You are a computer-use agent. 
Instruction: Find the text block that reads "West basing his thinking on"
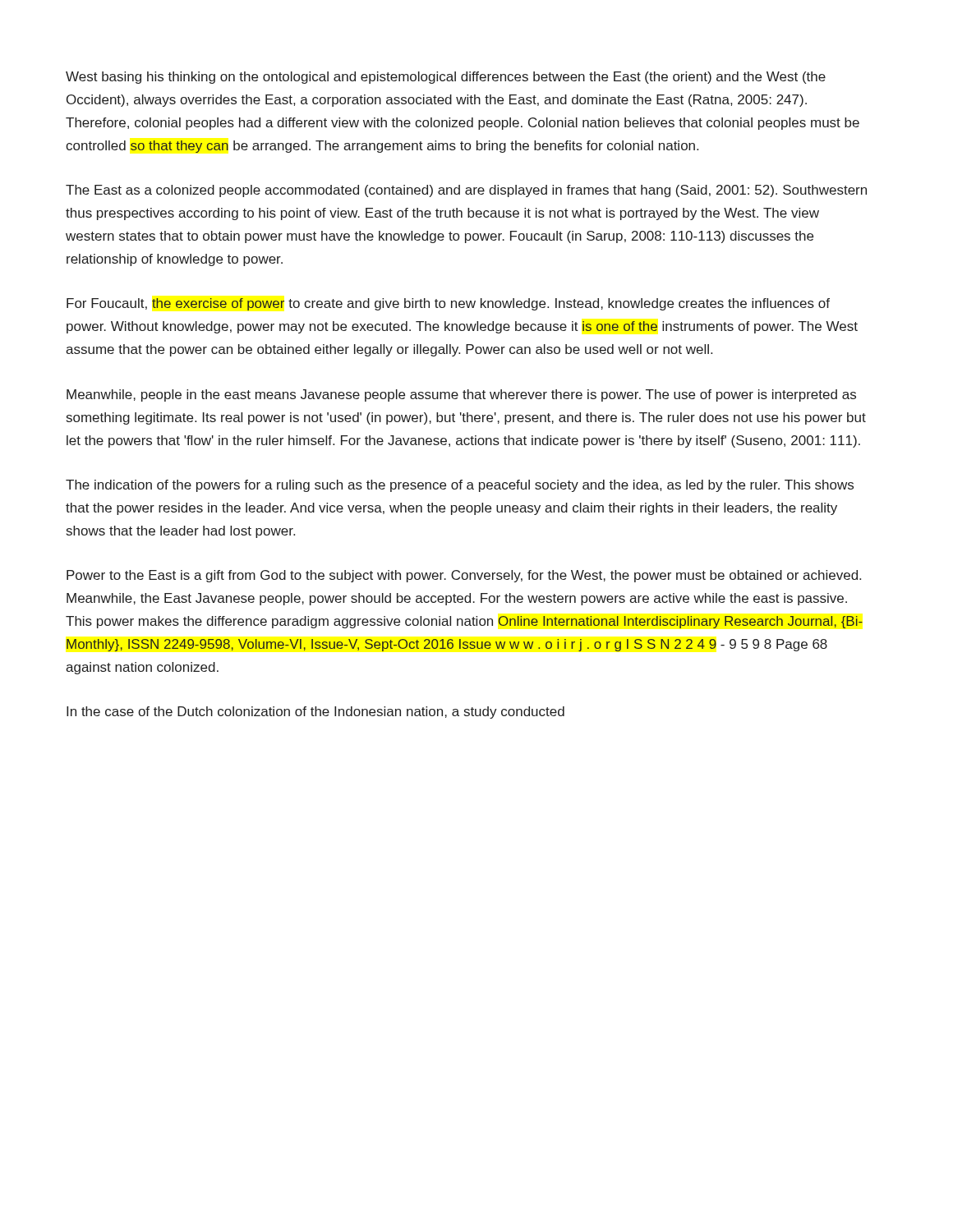[463, 111]
